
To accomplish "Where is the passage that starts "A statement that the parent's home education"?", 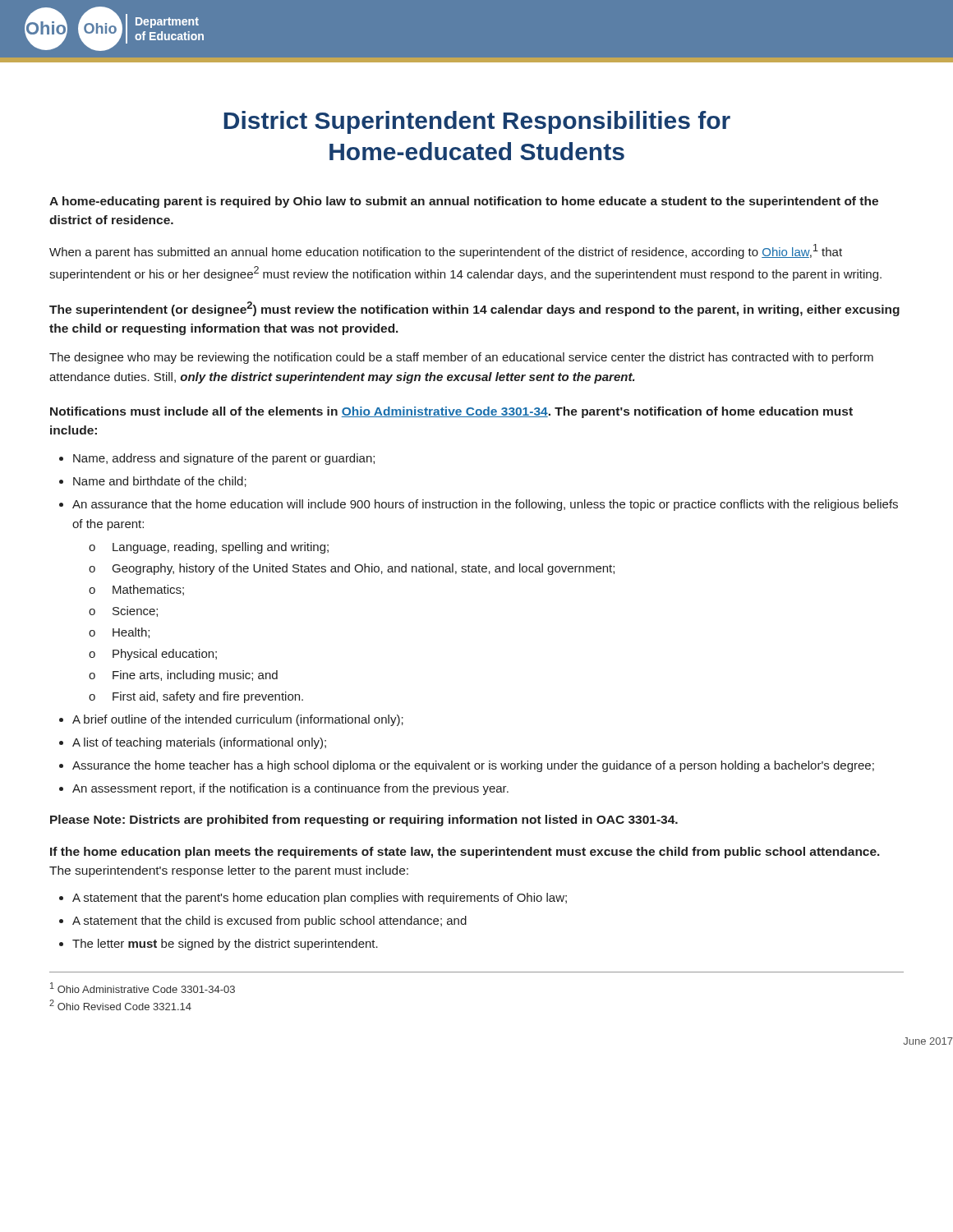I will [320, 898].
